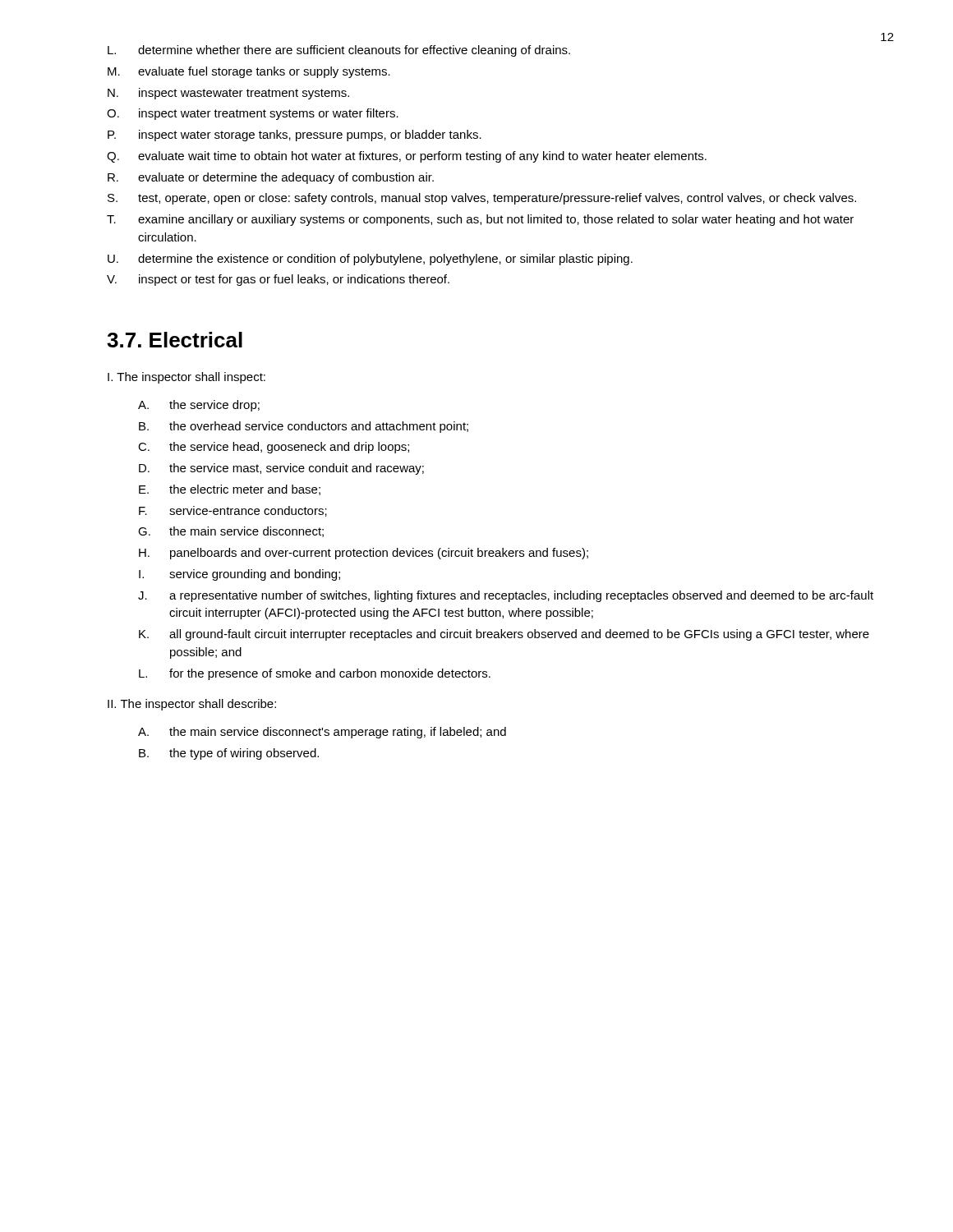Screen dimensions: 1232x953
Task: Navigate to the passage starting "E. the electric meter and base;"
Action: [230, 490]
